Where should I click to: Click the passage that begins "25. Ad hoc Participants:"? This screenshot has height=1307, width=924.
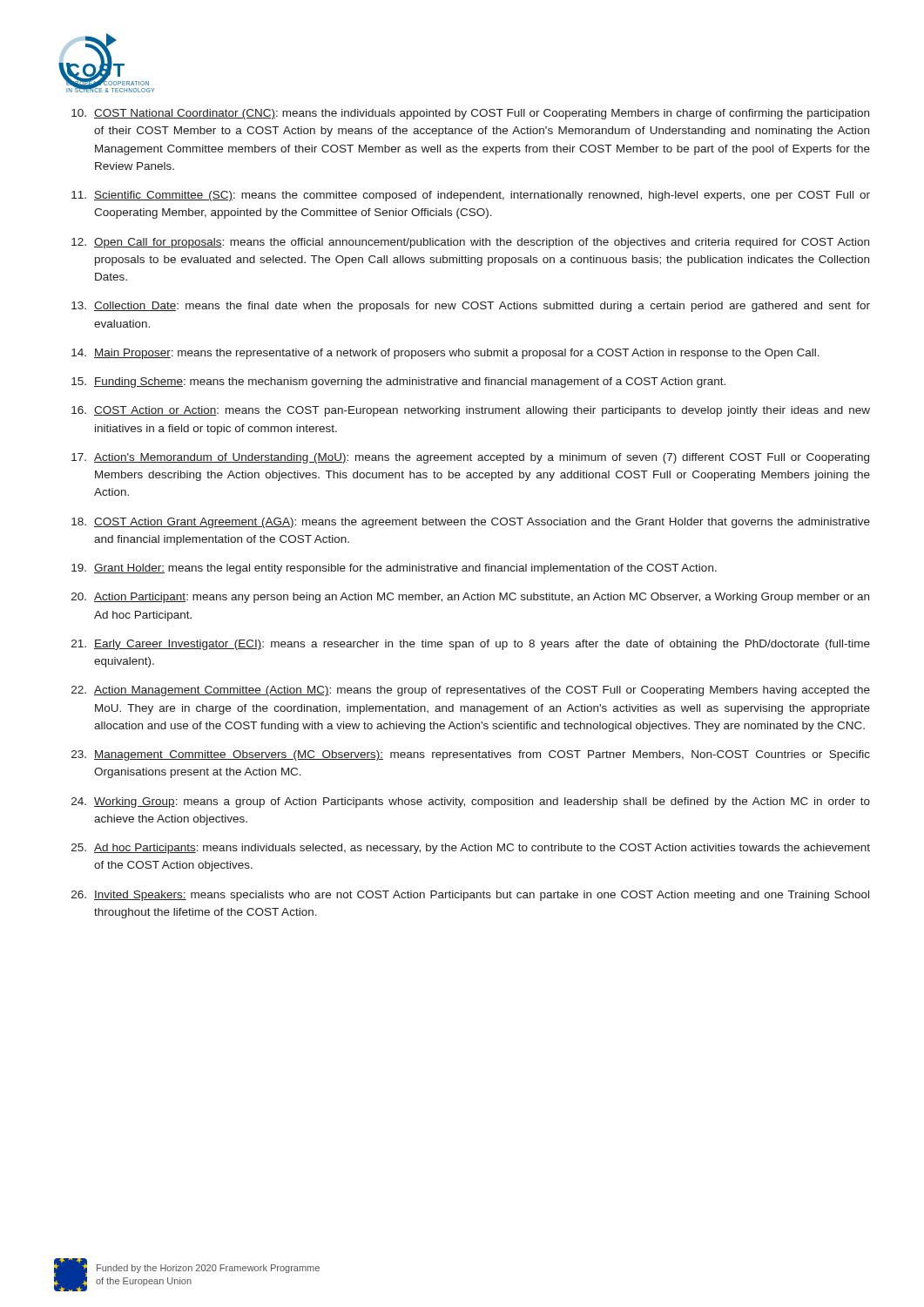[462, 857]
